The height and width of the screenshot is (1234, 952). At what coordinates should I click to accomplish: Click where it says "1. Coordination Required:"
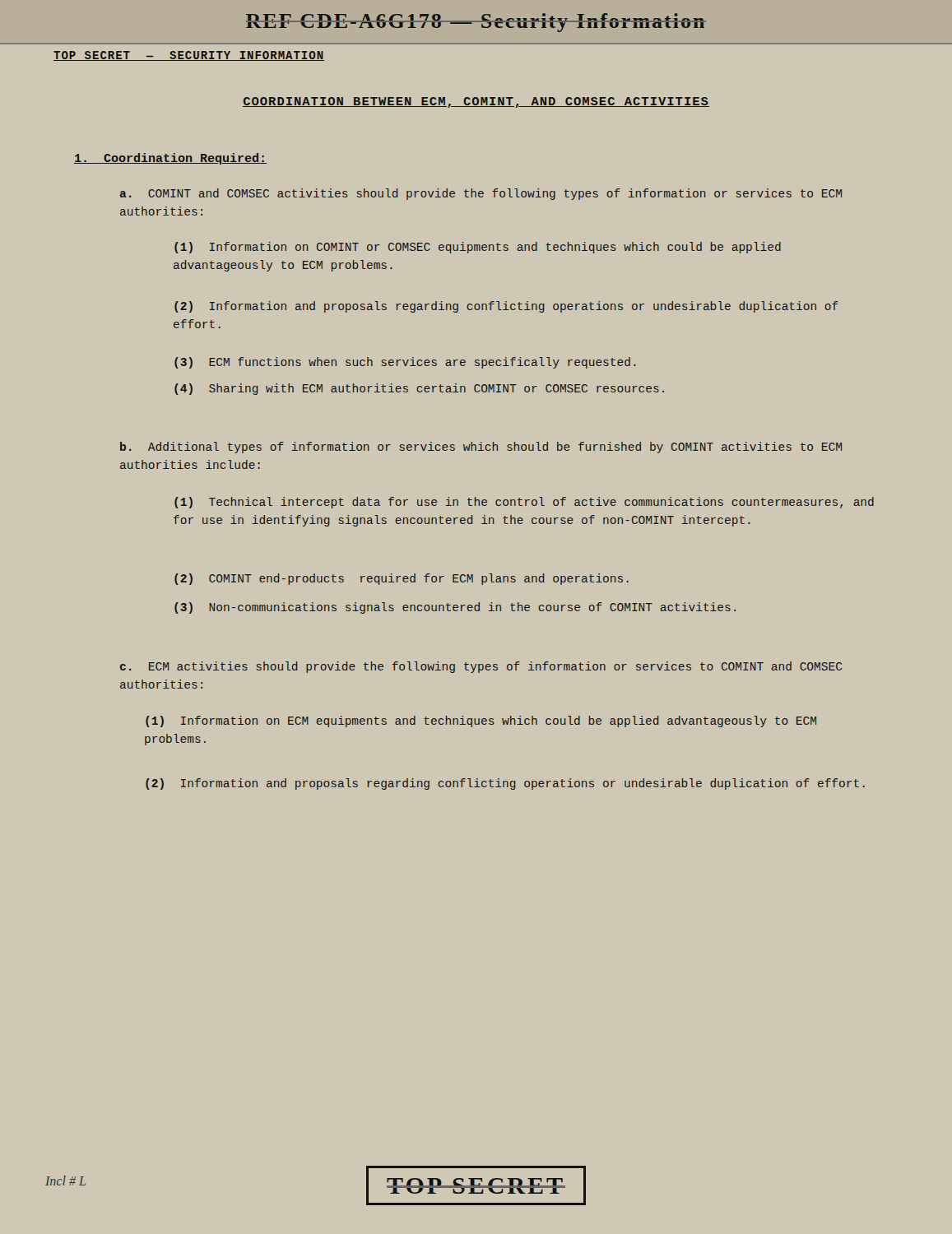click(x=170, y=159)
